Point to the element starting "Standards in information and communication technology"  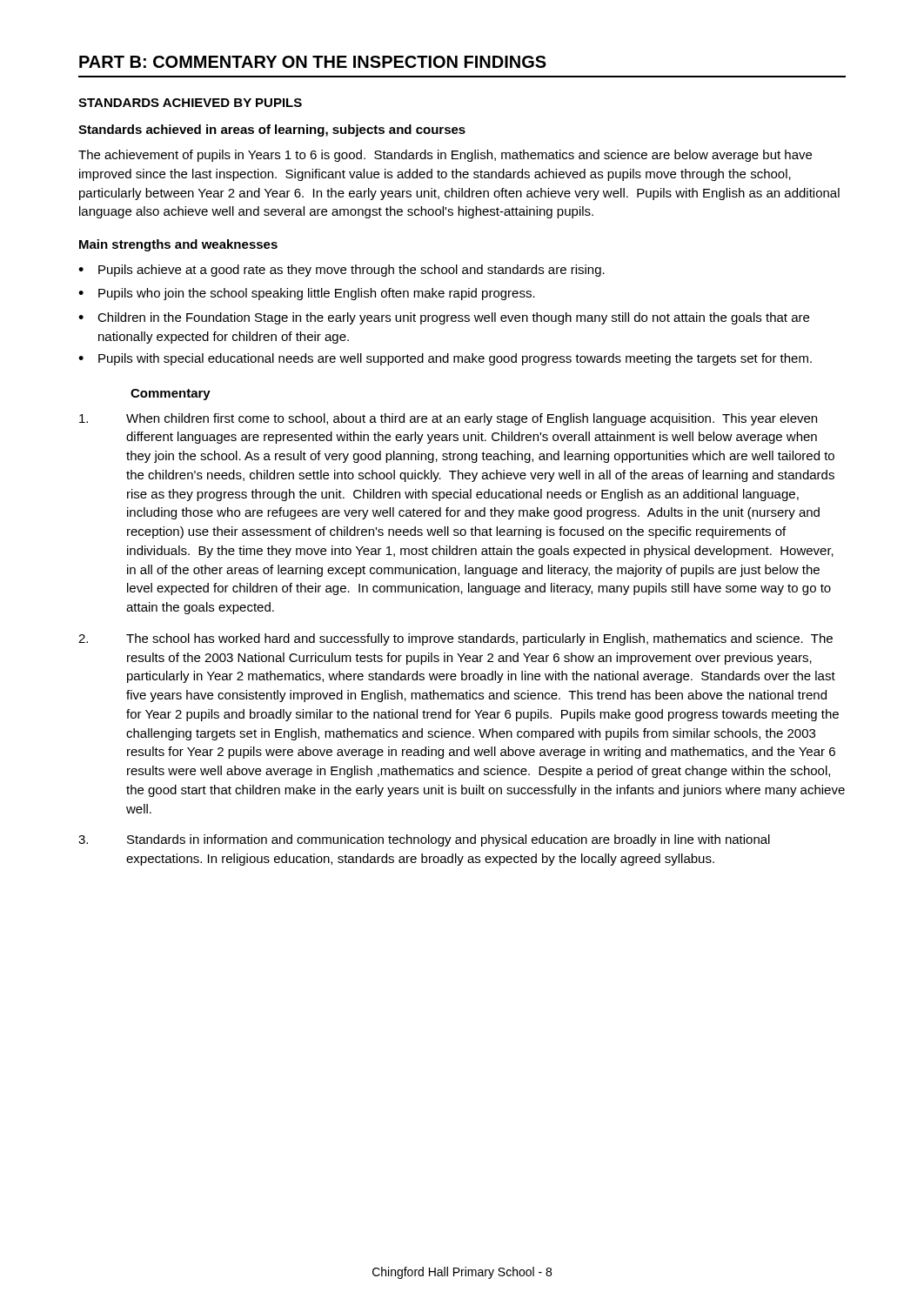[x=462, y=849]
